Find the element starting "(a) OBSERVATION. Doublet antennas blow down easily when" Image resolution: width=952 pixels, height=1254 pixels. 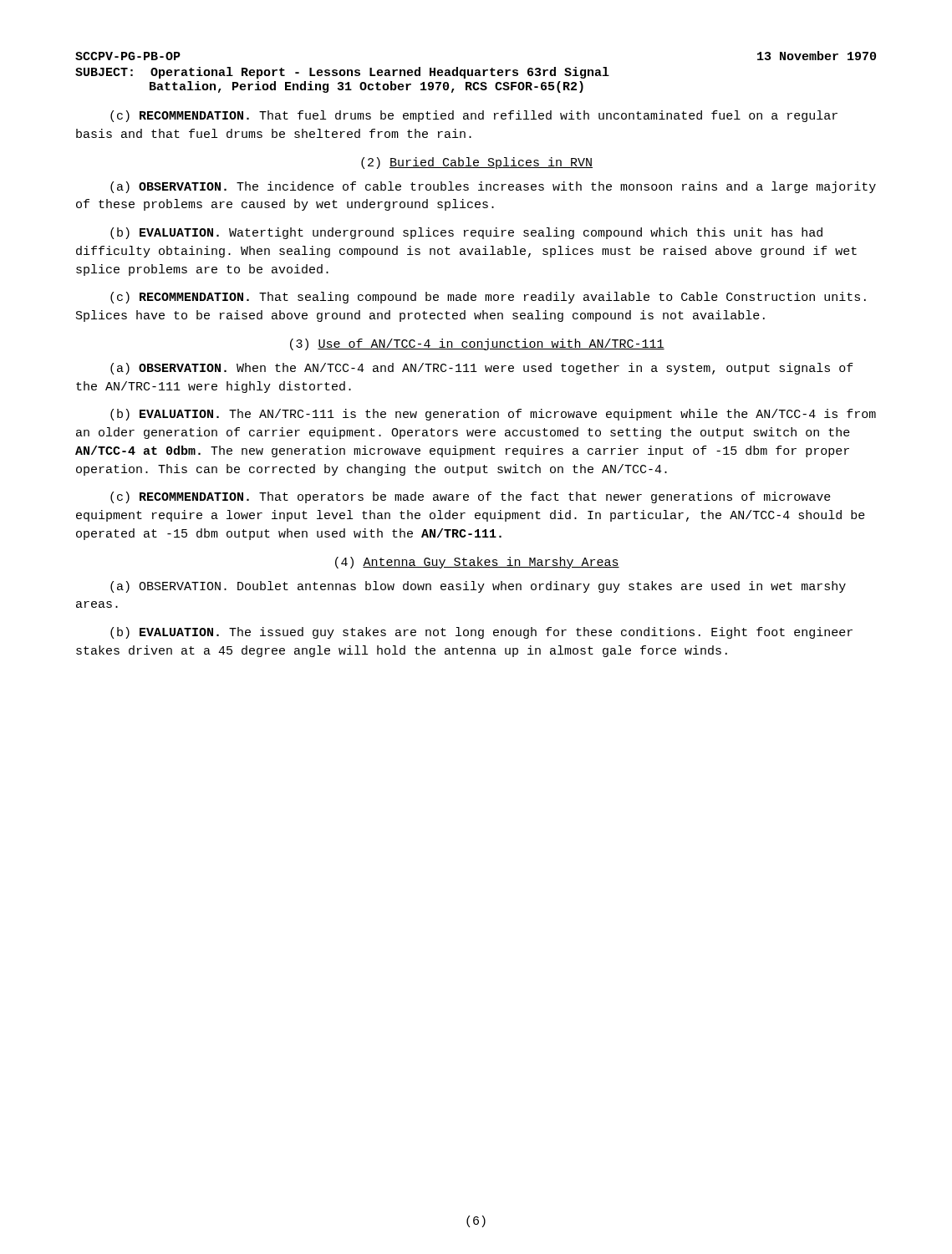point(461,596)
